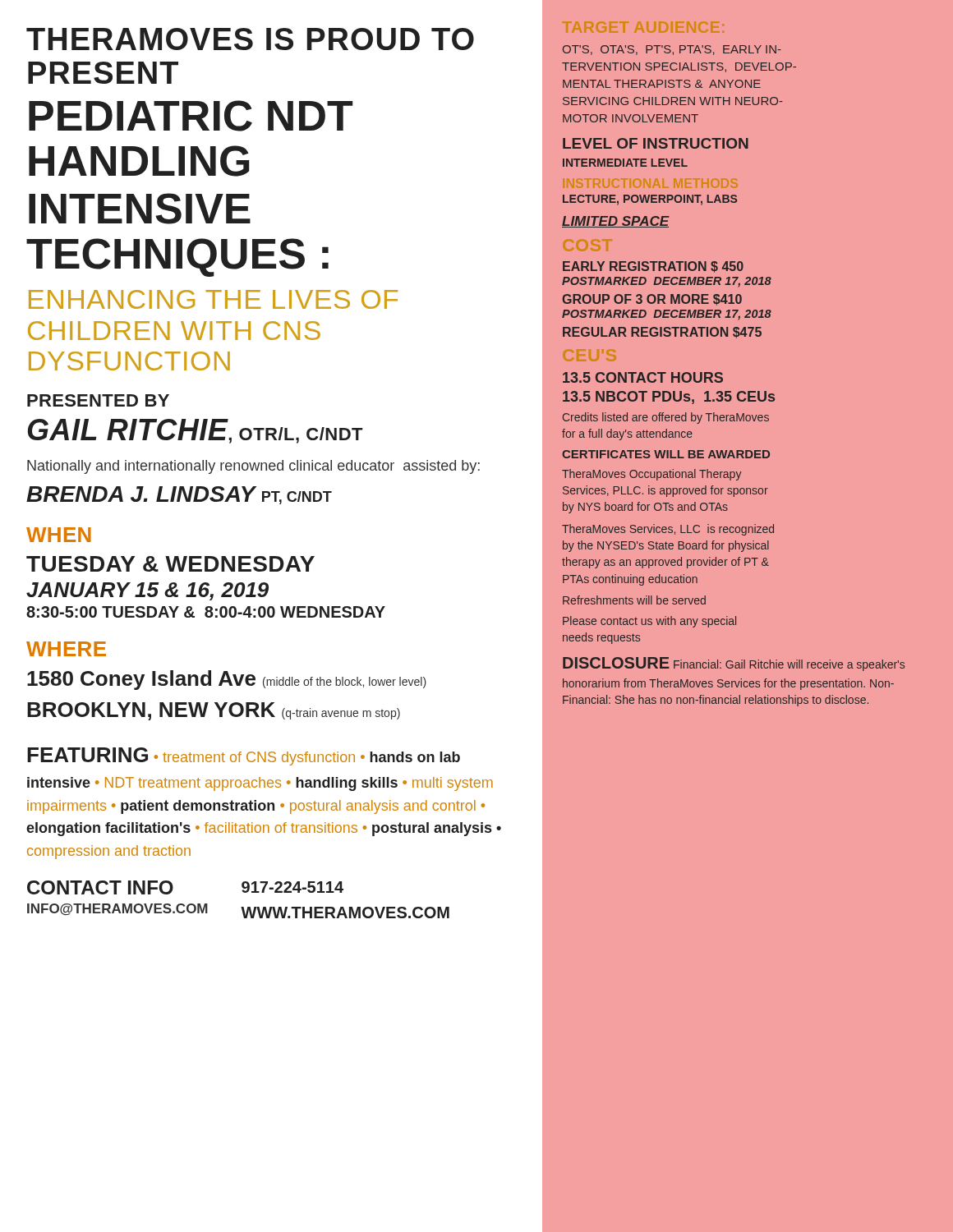Viewport: 953px width, 1232px height.
Task: Navigate to the passage starting "OT'S, OTA'S, PT'S,"
Action: pos(747,83)
